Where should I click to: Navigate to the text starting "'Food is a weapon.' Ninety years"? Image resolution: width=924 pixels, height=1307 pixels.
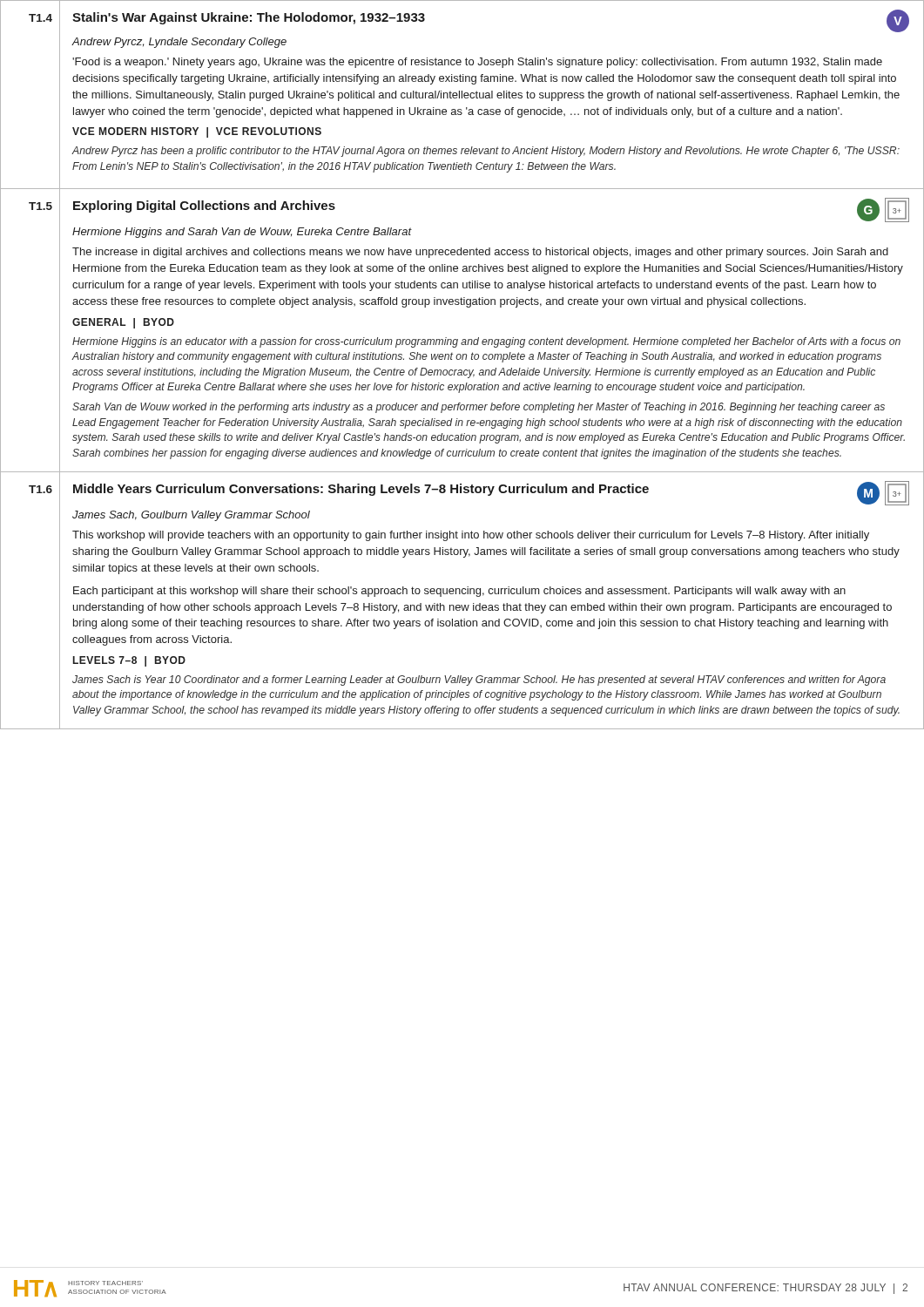point(486,86)
